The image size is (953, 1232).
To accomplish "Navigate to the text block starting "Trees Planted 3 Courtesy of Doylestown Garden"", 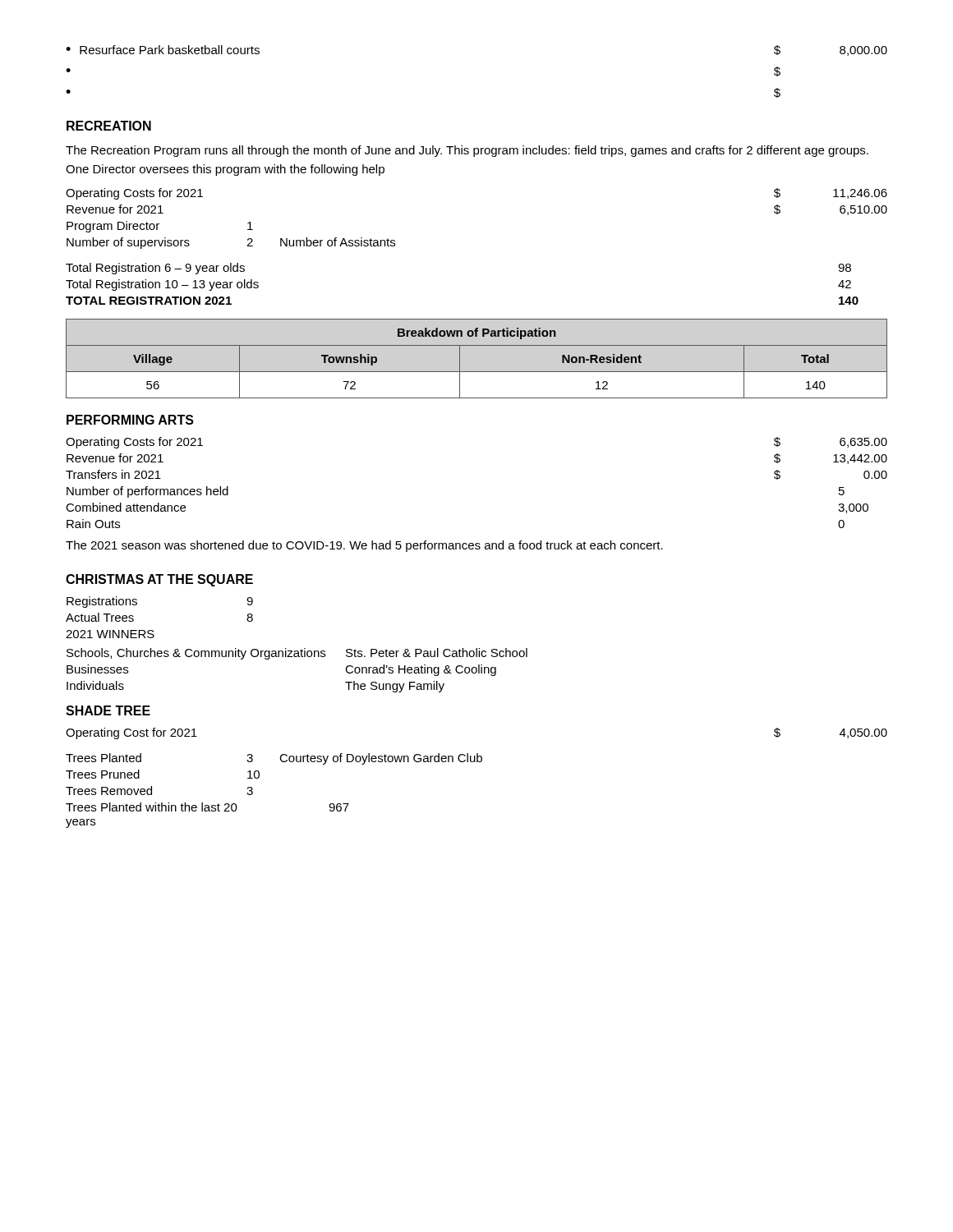I will click(x=274, y=757).
